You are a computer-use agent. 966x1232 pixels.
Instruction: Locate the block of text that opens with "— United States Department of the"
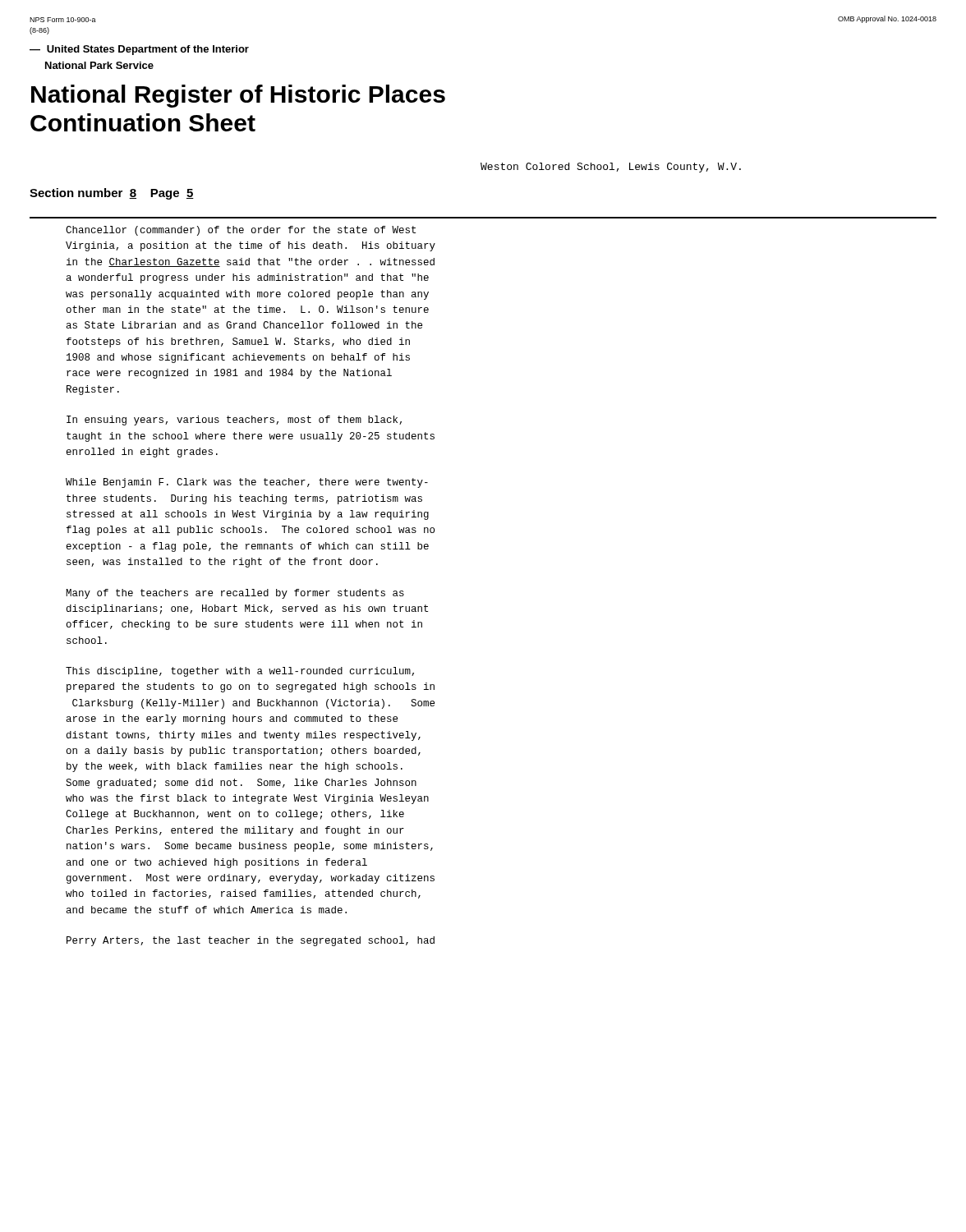tap(139, 57)
